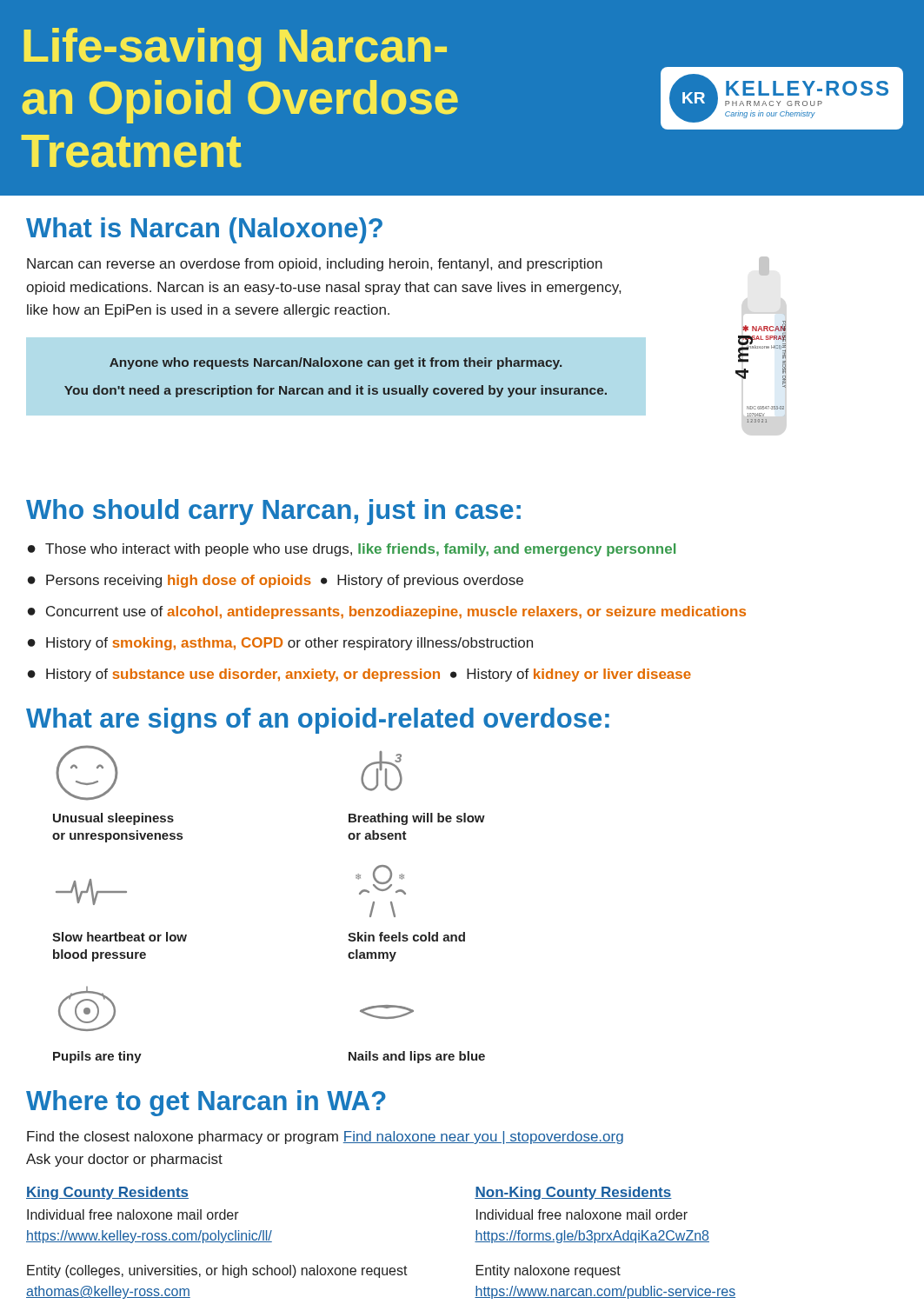This screenshot has height=1304, width=924.
Task: Click on the text that reads "Entity naloxone request https://www.narcan.com/public-service-resources/"
Action: click(x=686, y=1282)
